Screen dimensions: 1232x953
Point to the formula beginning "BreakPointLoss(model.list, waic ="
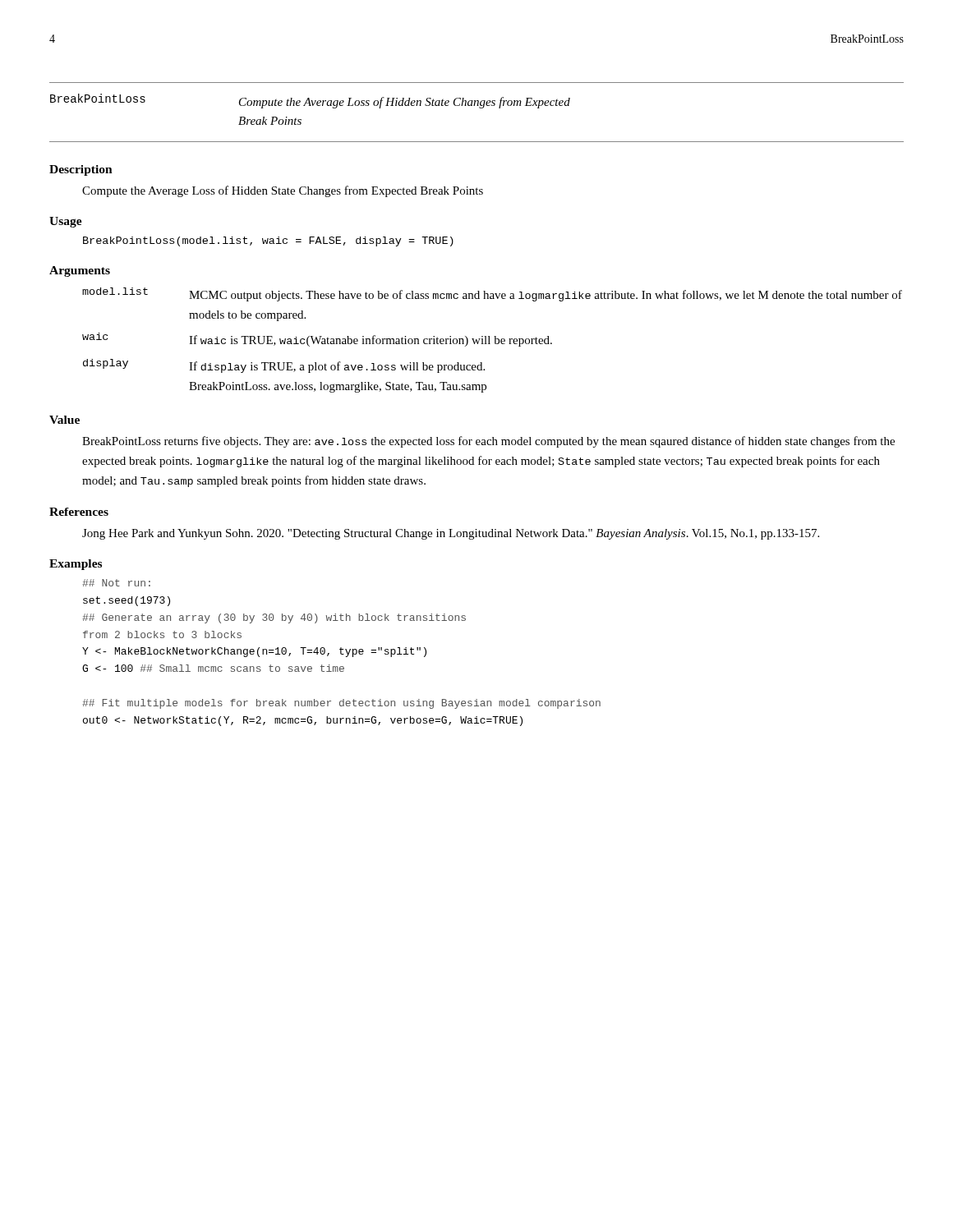269,241
